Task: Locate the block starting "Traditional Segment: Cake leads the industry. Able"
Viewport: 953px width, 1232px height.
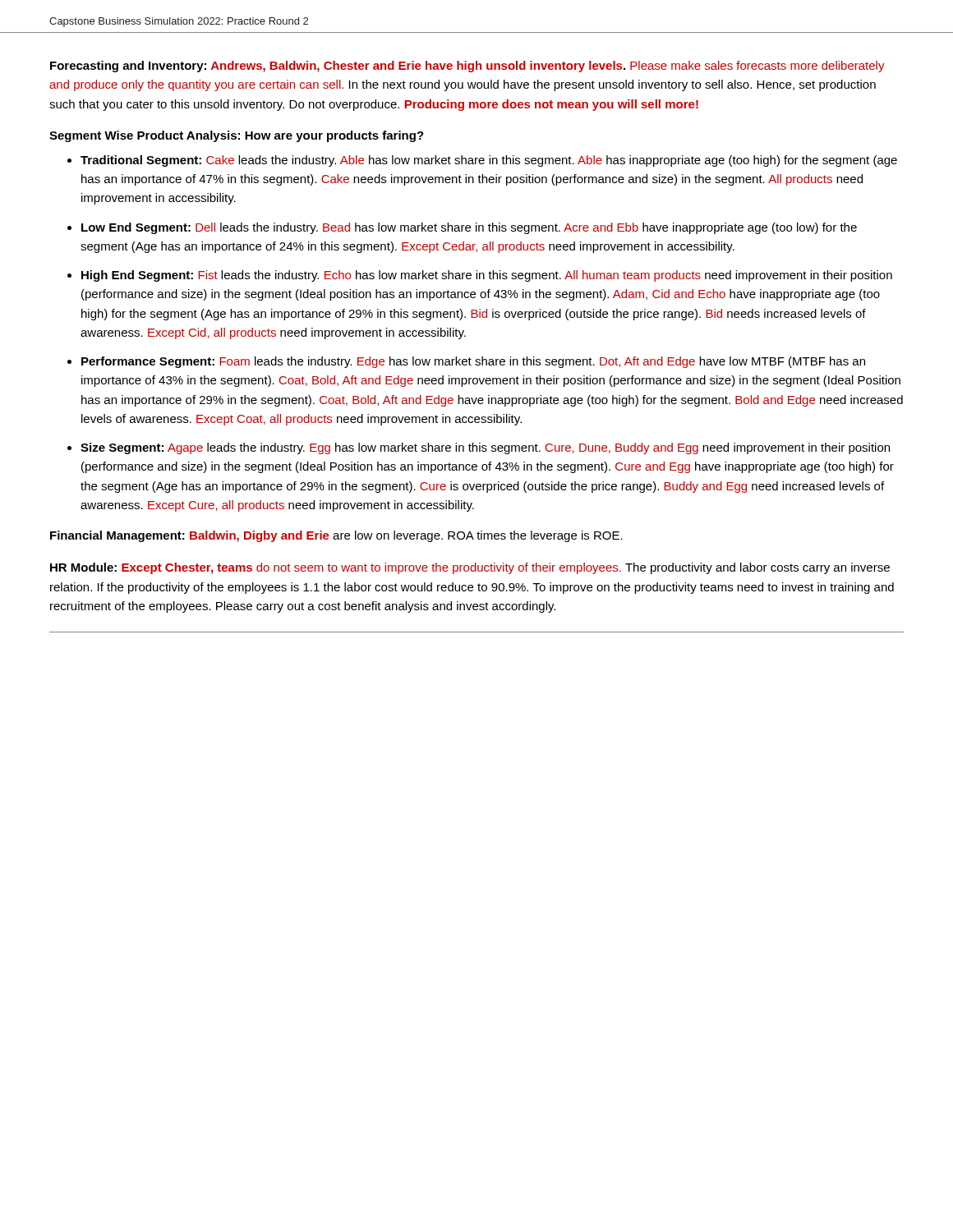Action: pos(489,179)
